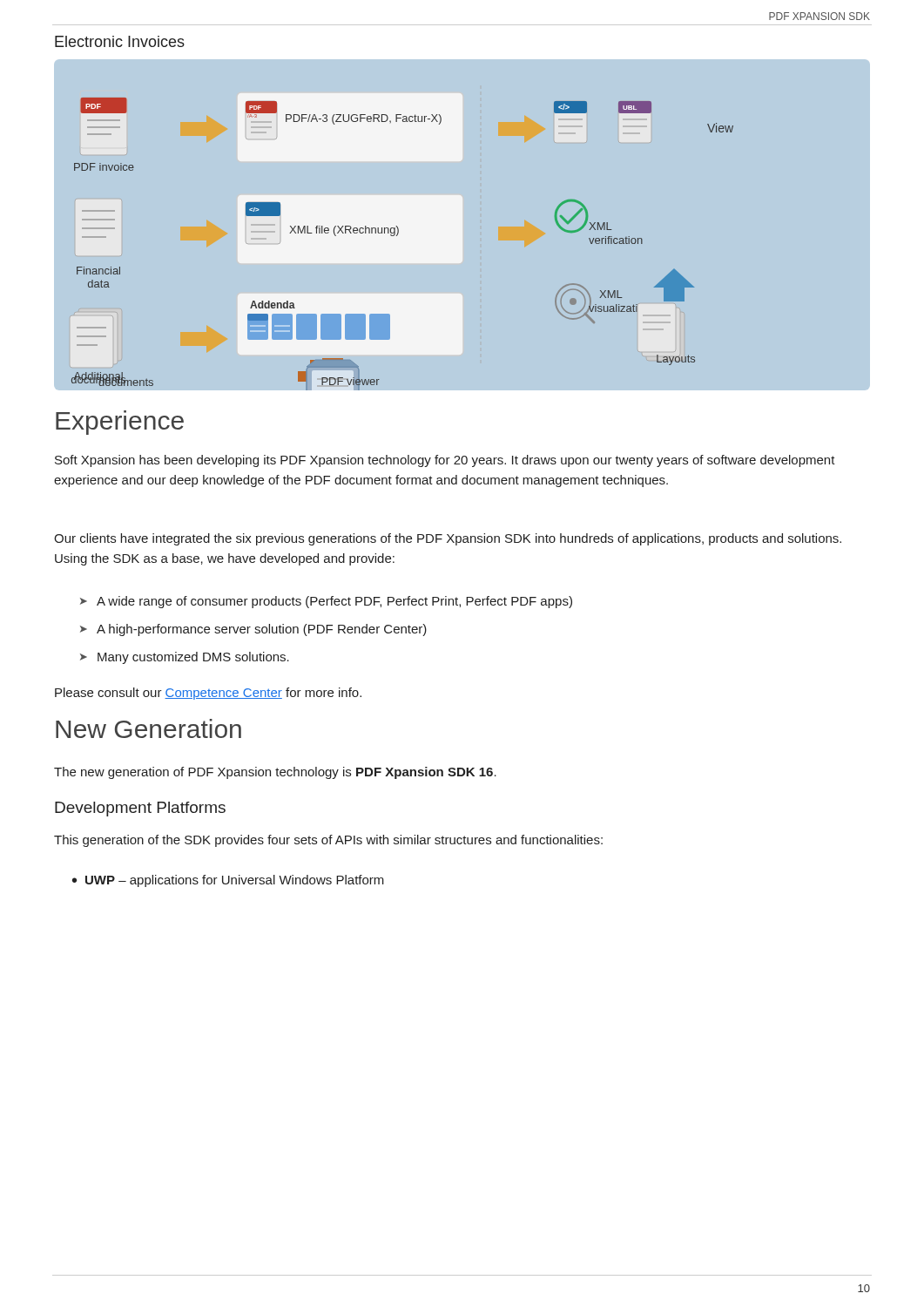Click on the list item with the text "➤ A high-performance server solution (PDF"
Screen dimensions: 1307x924
pyautogui.click(x=253, y=630)
